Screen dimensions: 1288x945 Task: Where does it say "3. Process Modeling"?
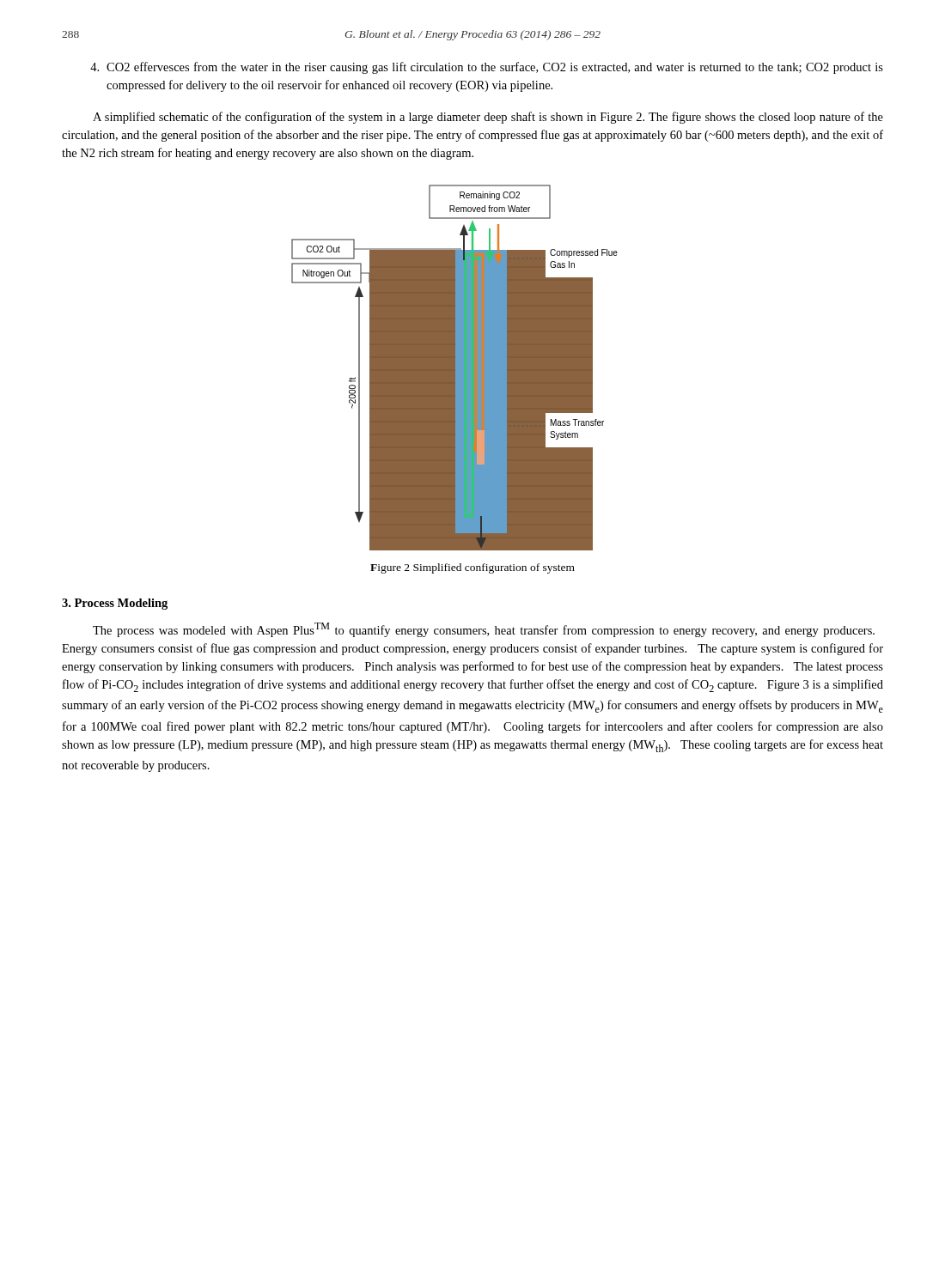pyautogui.click(x=115, y=603)
